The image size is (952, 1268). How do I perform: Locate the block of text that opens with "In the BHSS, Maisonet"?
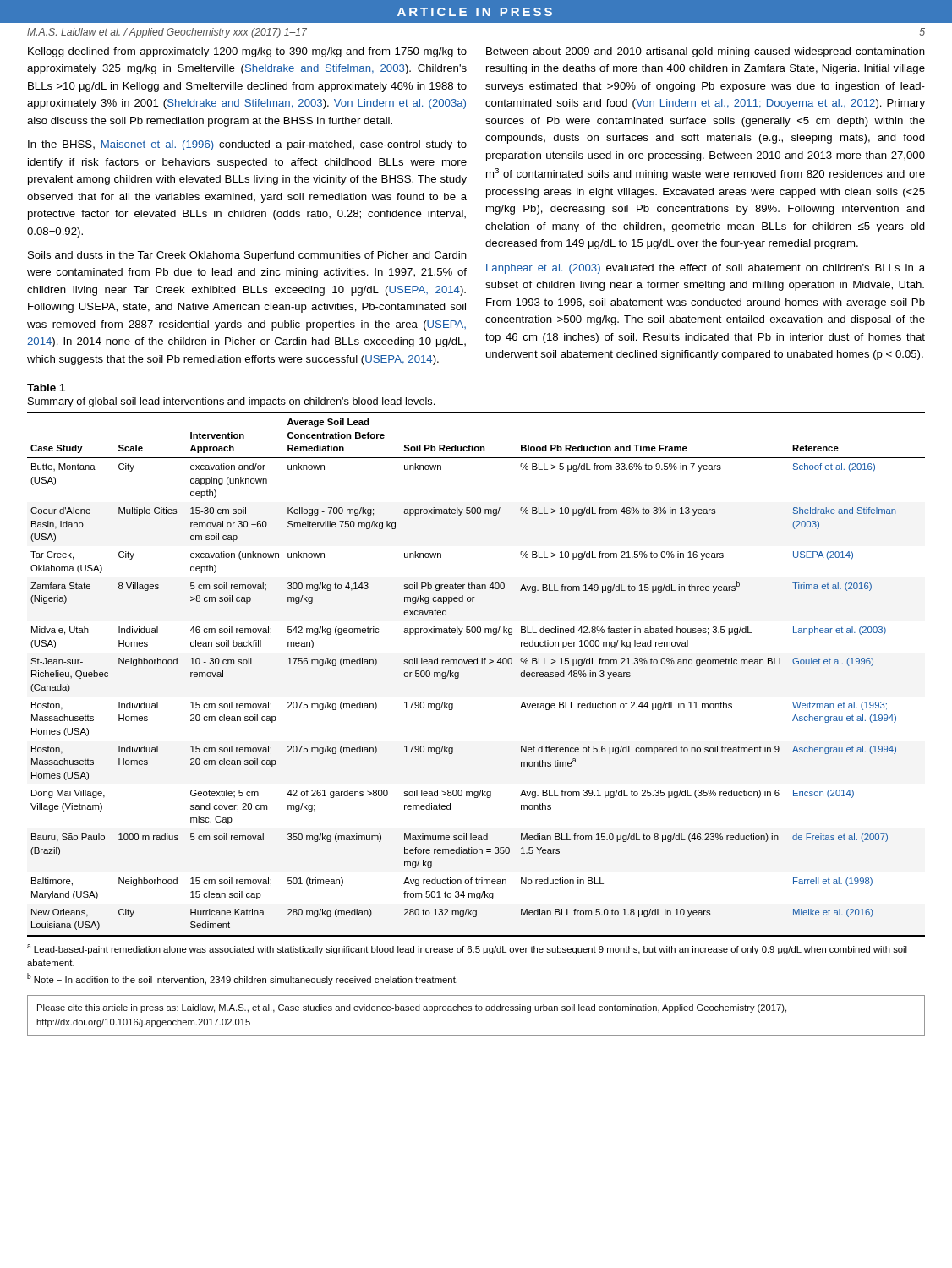[x=247, y=188]
